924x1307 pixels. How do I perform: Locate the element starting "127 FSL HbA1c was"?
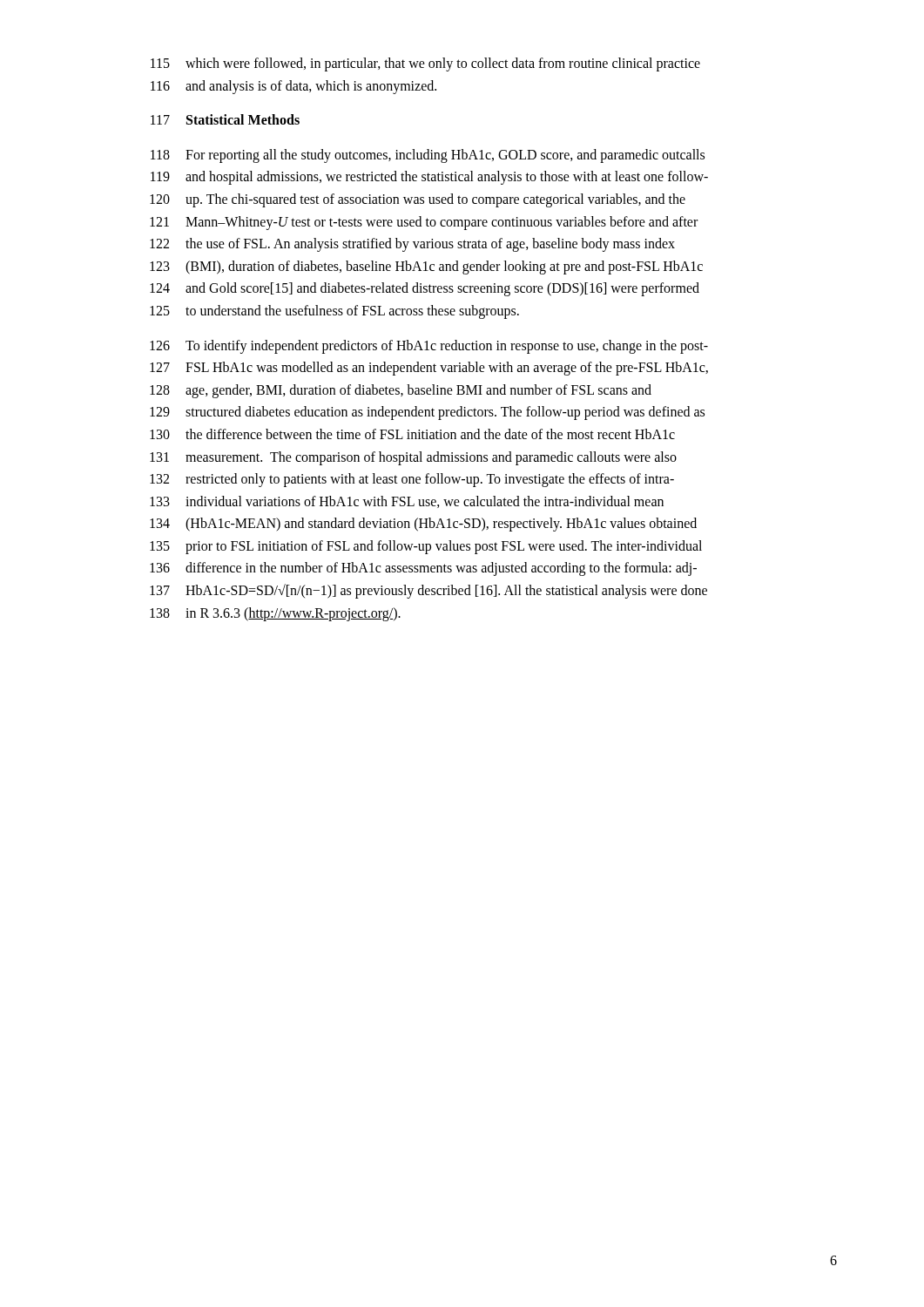click(479, 368)
